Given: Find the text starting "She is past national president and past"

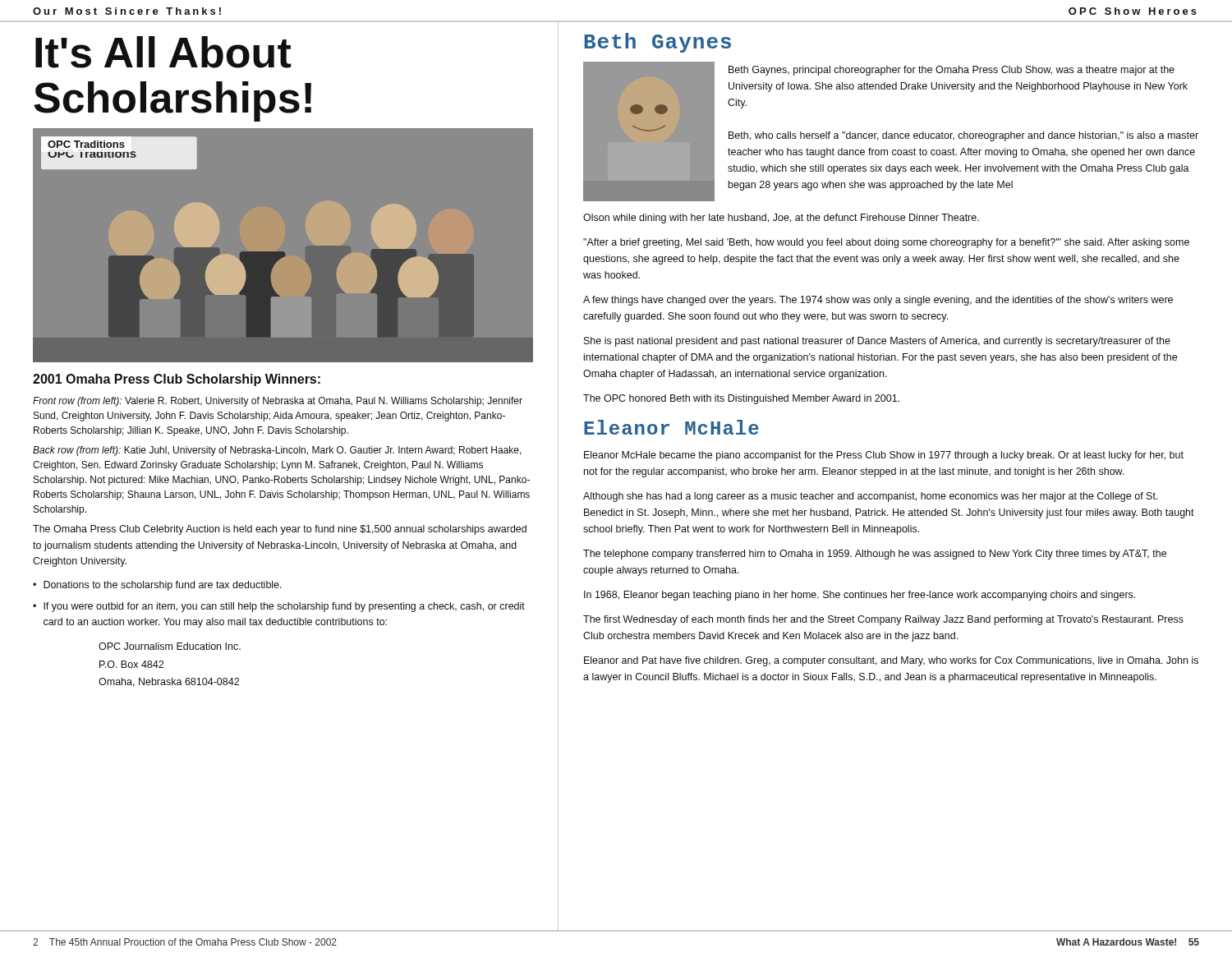Looking at the screenshot, I should [x=880, y=357].
